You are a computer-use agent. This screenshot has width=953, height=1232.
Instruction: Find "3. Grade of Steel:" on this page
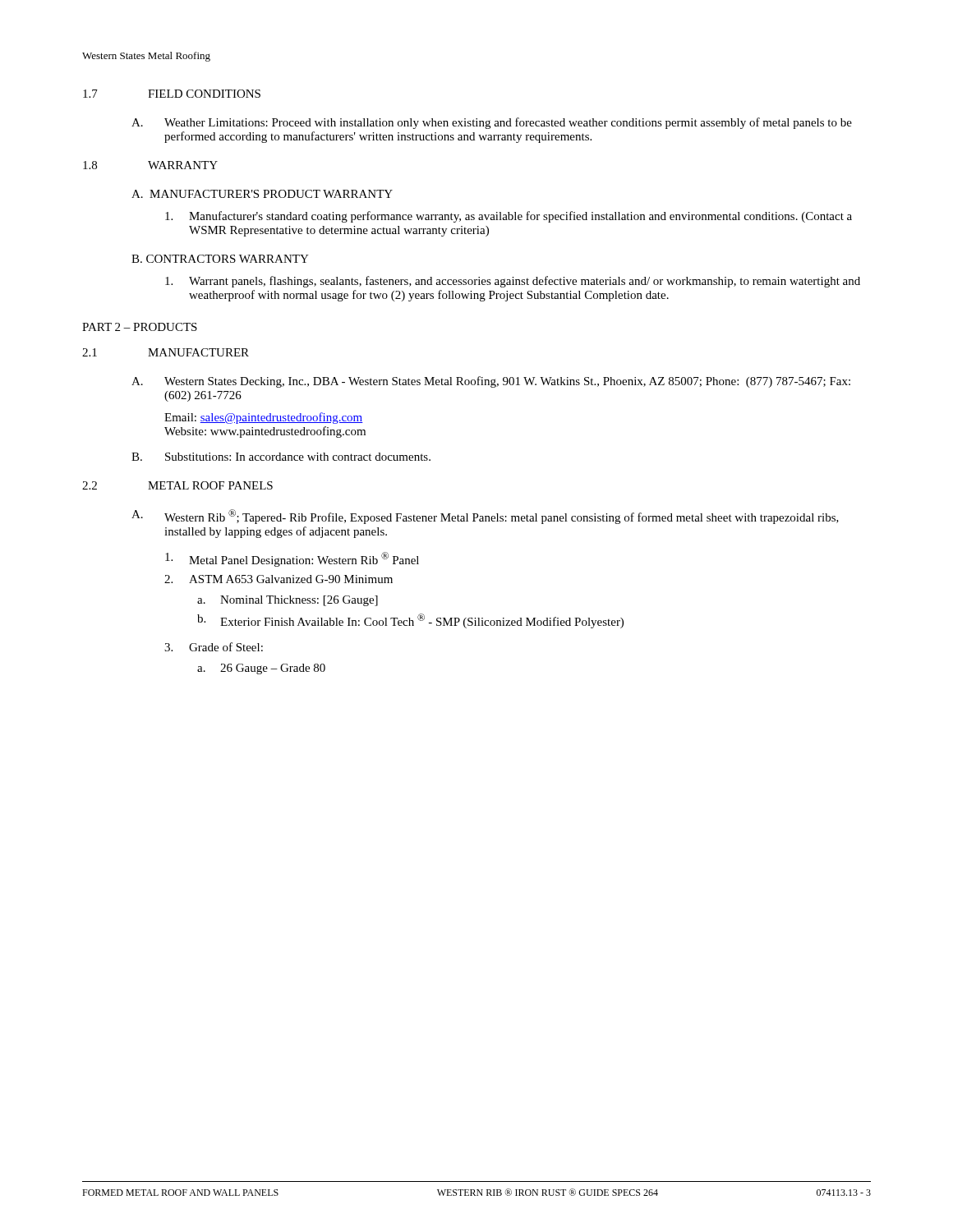click(x=214, y=647)
